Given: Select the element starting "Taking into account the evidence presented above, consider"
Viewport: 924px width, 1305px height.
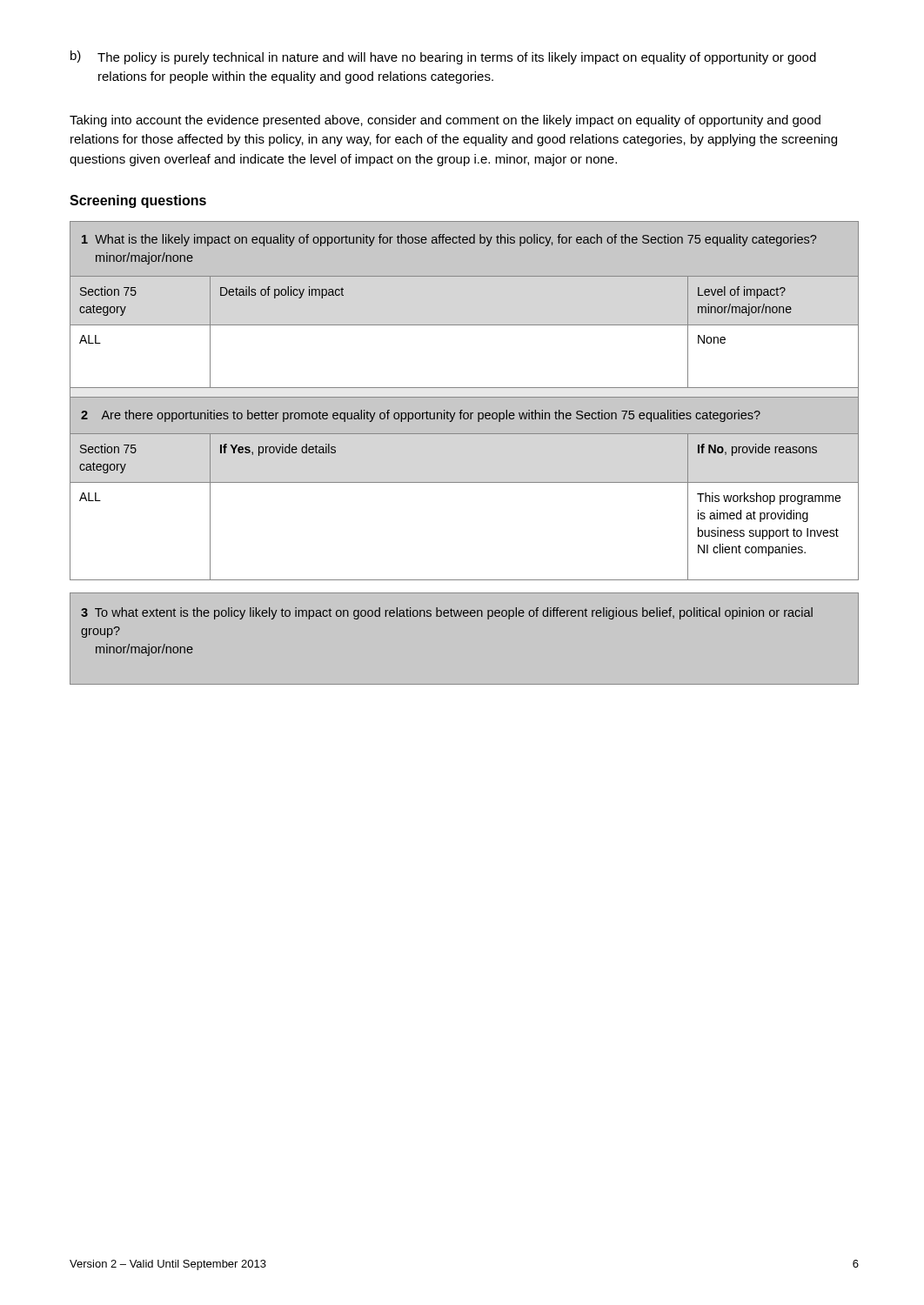Looking at the screenshot, I should (454, 139).
